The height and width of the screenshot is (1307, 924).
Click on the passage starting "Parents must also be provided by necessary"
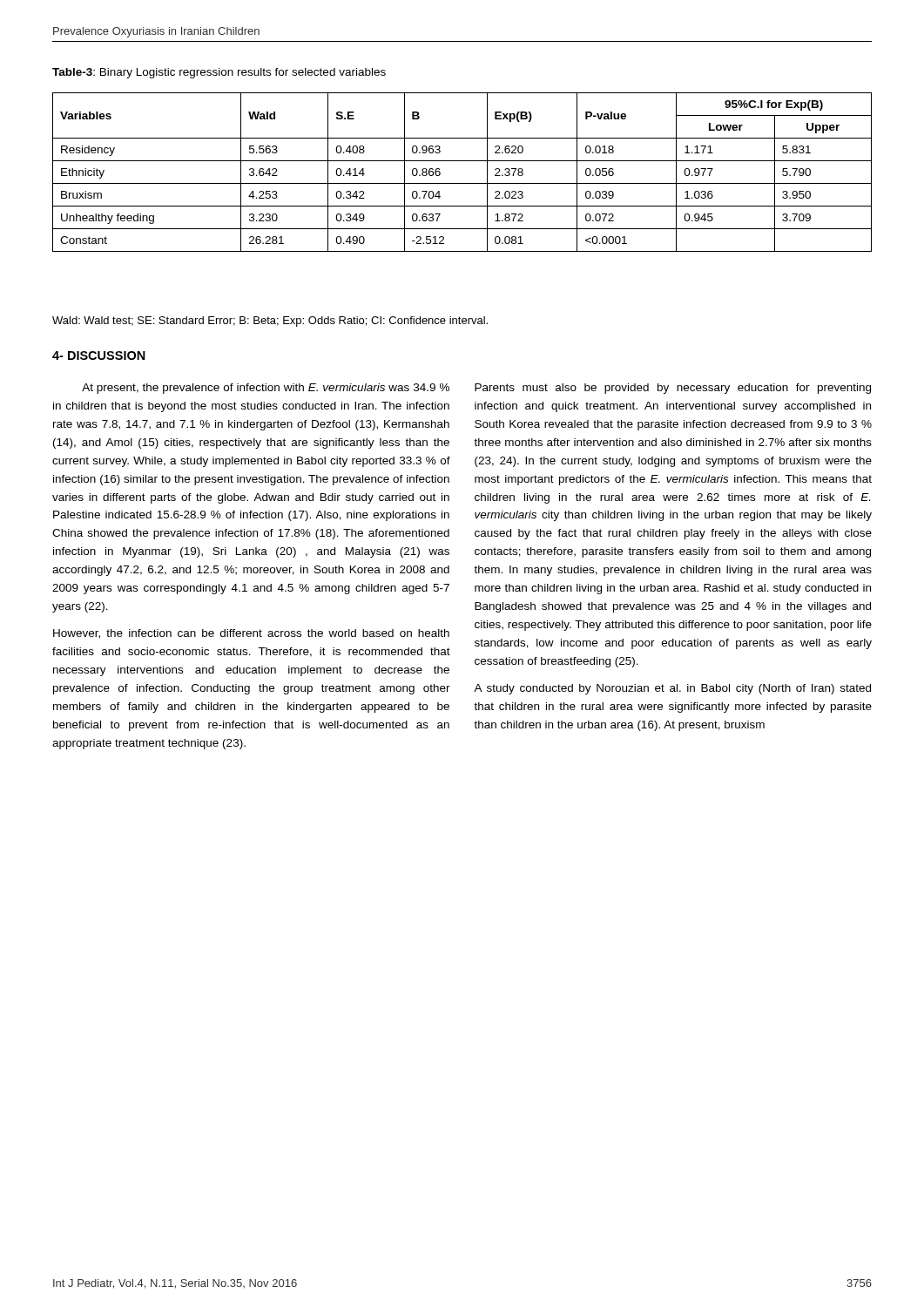[x=673, y=525]
